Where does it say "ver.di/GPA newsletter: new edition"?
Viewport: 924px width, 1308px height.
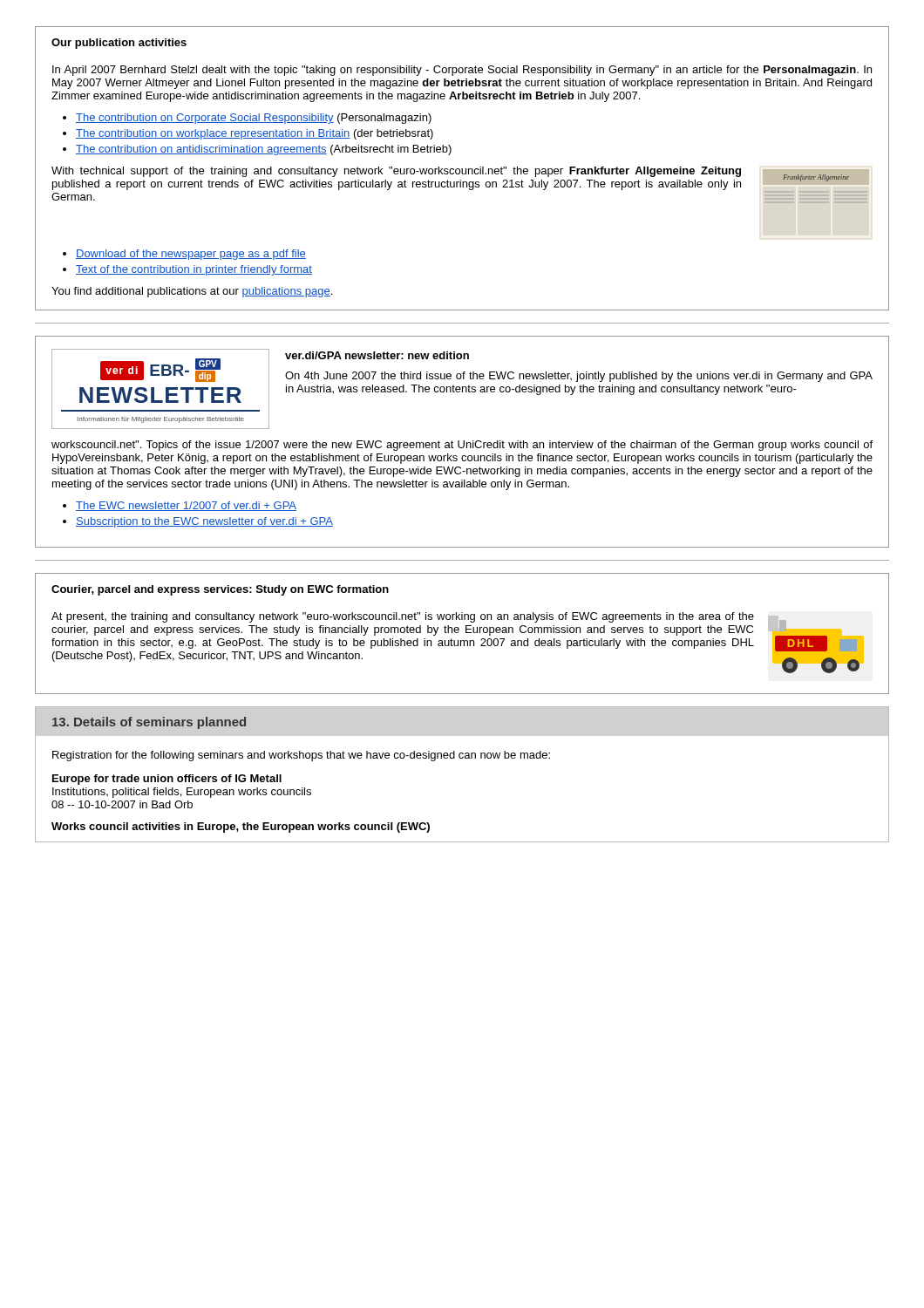click(377, 355)
